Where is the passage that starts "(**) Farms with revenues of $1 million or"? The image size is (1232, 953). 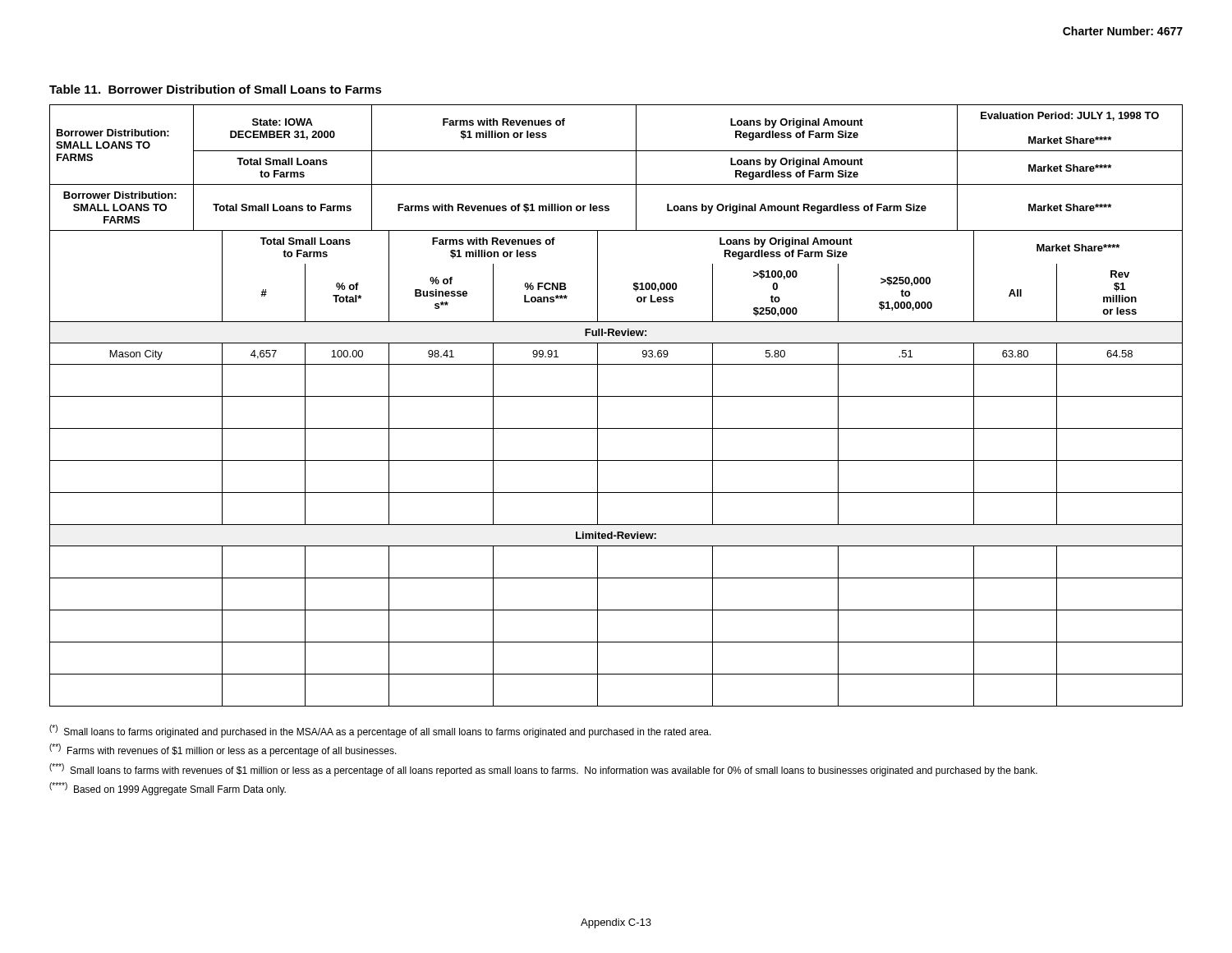tap(223, 750)
